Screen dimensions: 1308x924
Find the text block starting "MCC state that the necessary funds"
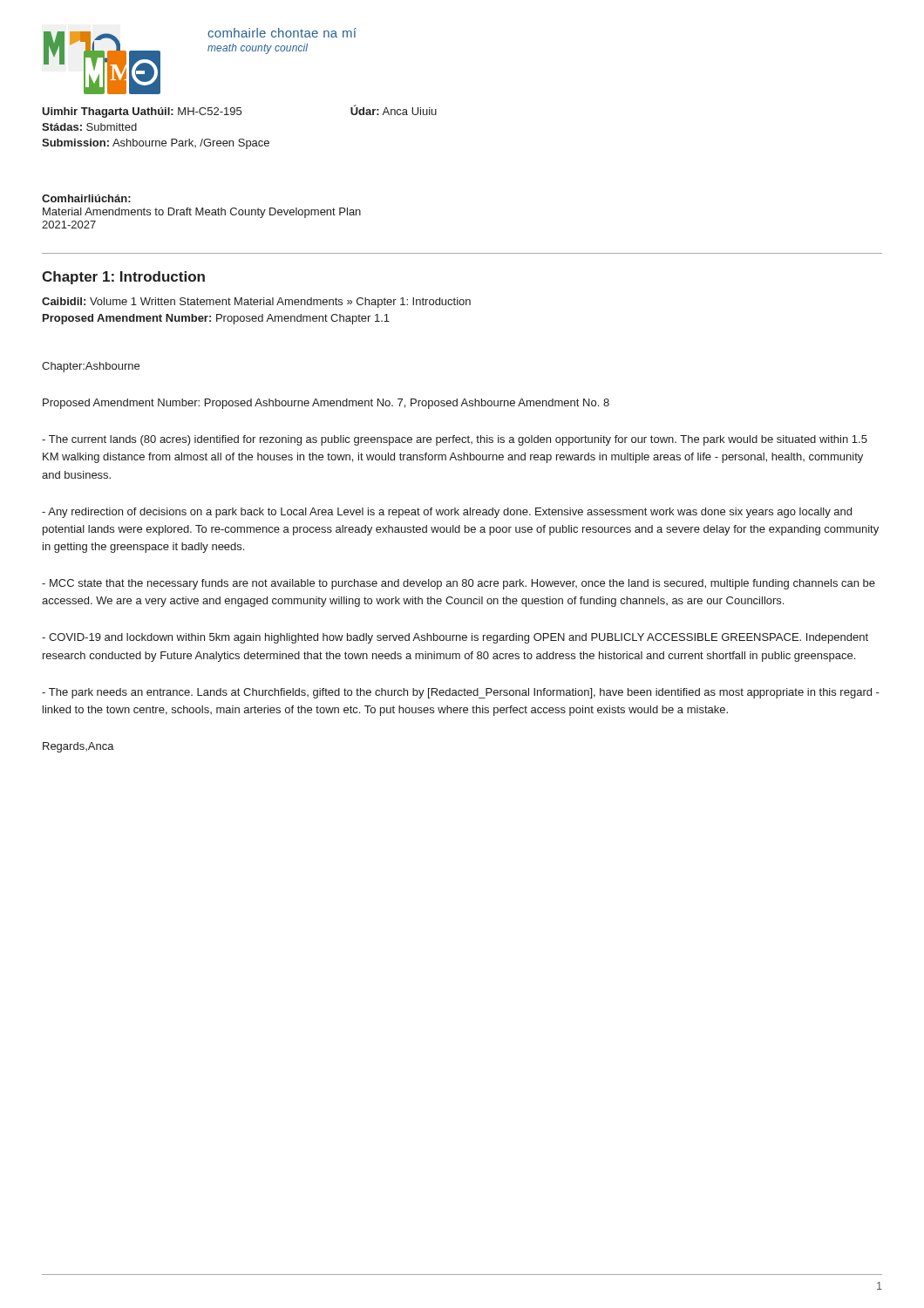(x=459, y=592)
